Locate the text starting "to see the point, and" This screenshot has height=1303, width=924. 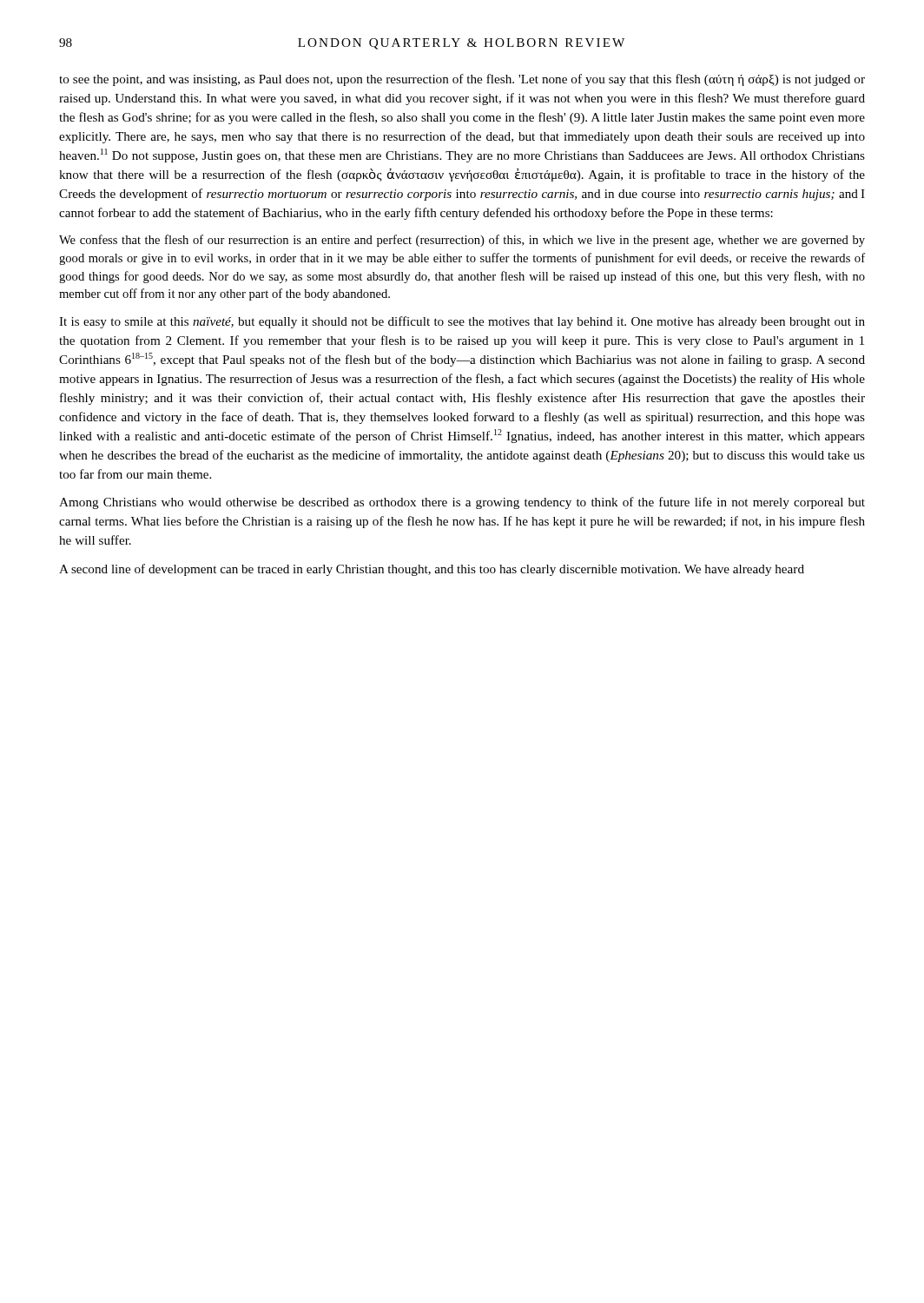click(x=462, y=146)
